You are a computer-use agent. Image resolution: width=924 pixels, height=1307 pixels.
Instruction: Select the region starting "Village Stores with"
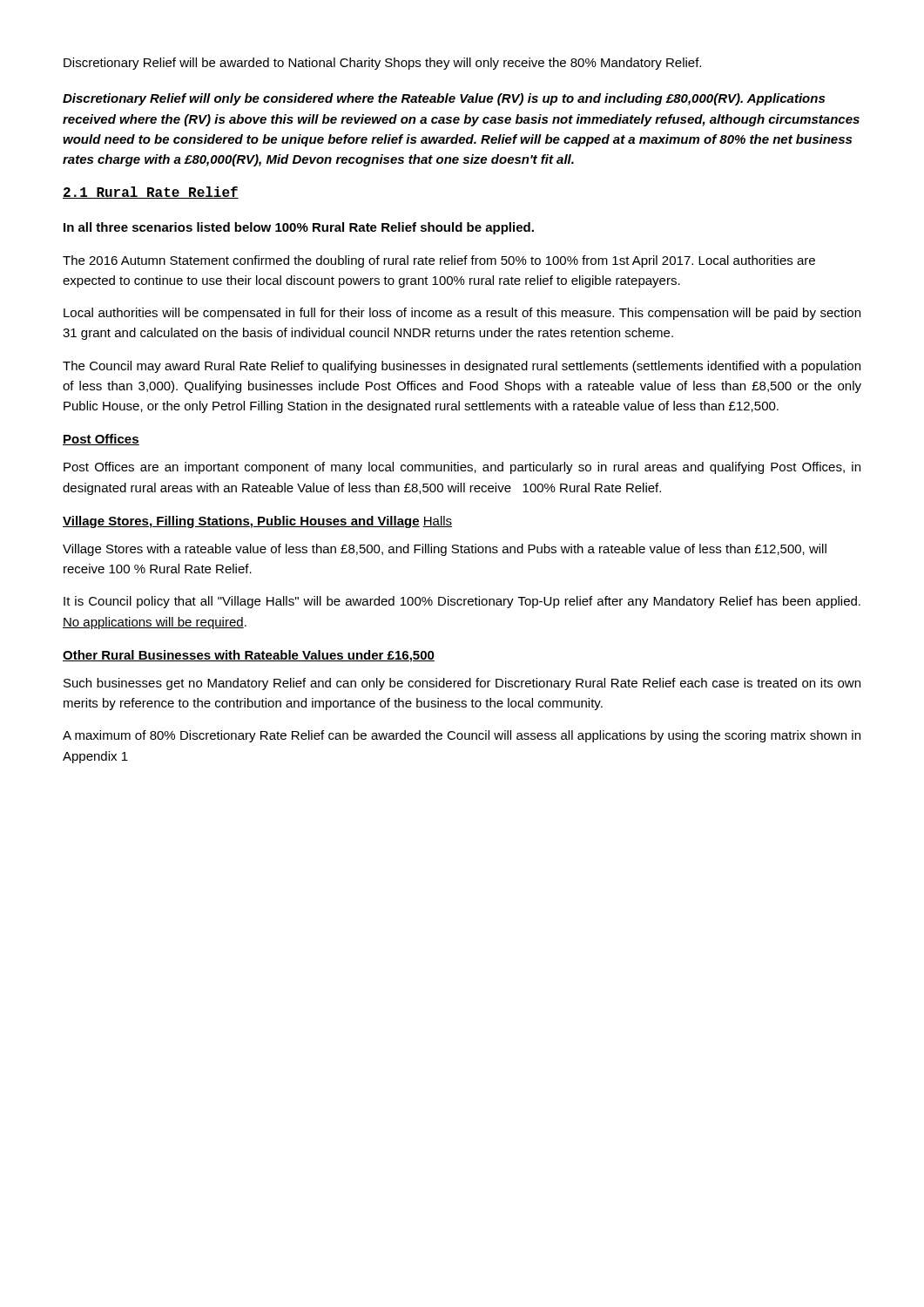[x=445, y=558]
